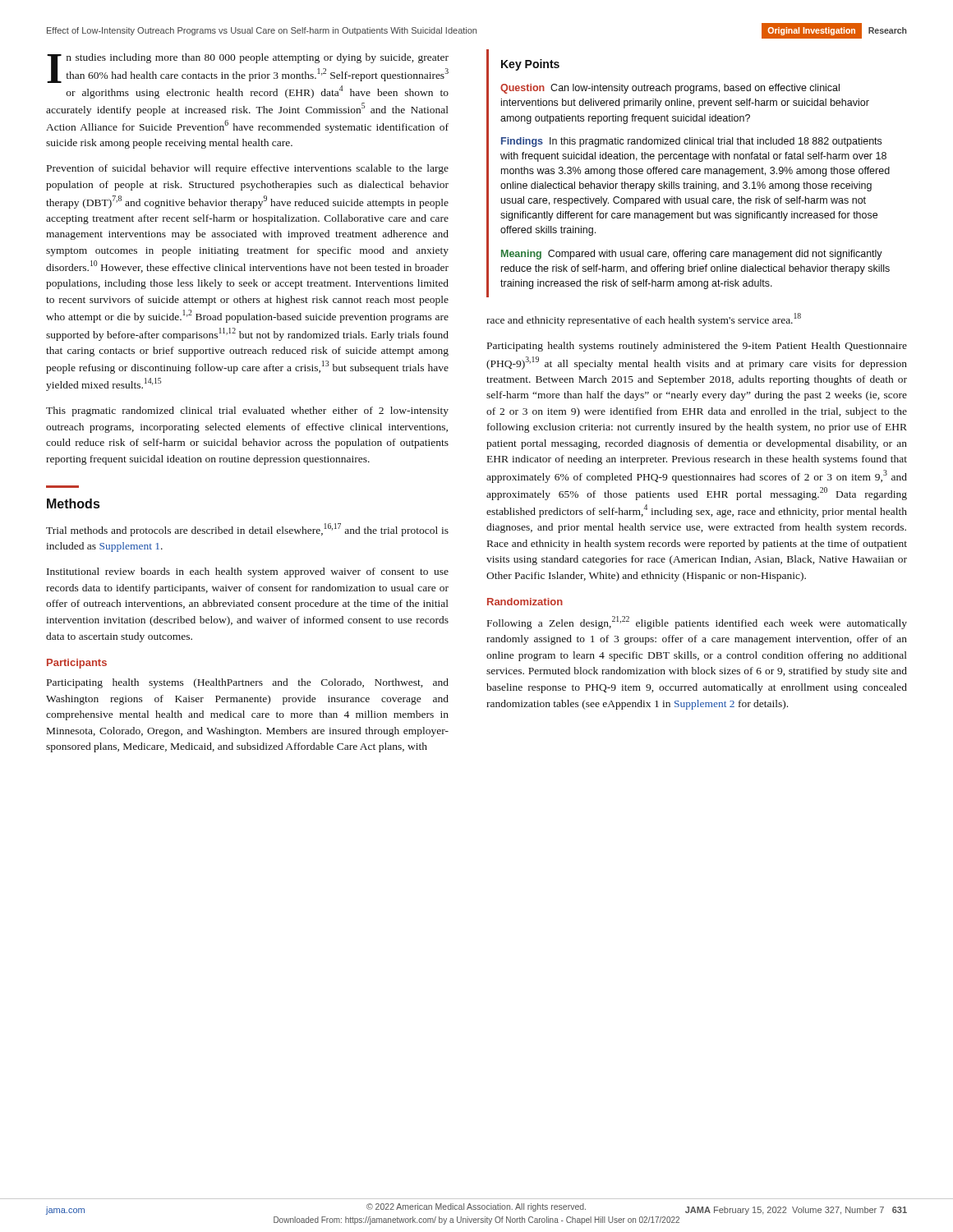Click the passage that begins "Key Points Question Can low-intensity"
The image size is (953, 1232).
pos(699,173)
